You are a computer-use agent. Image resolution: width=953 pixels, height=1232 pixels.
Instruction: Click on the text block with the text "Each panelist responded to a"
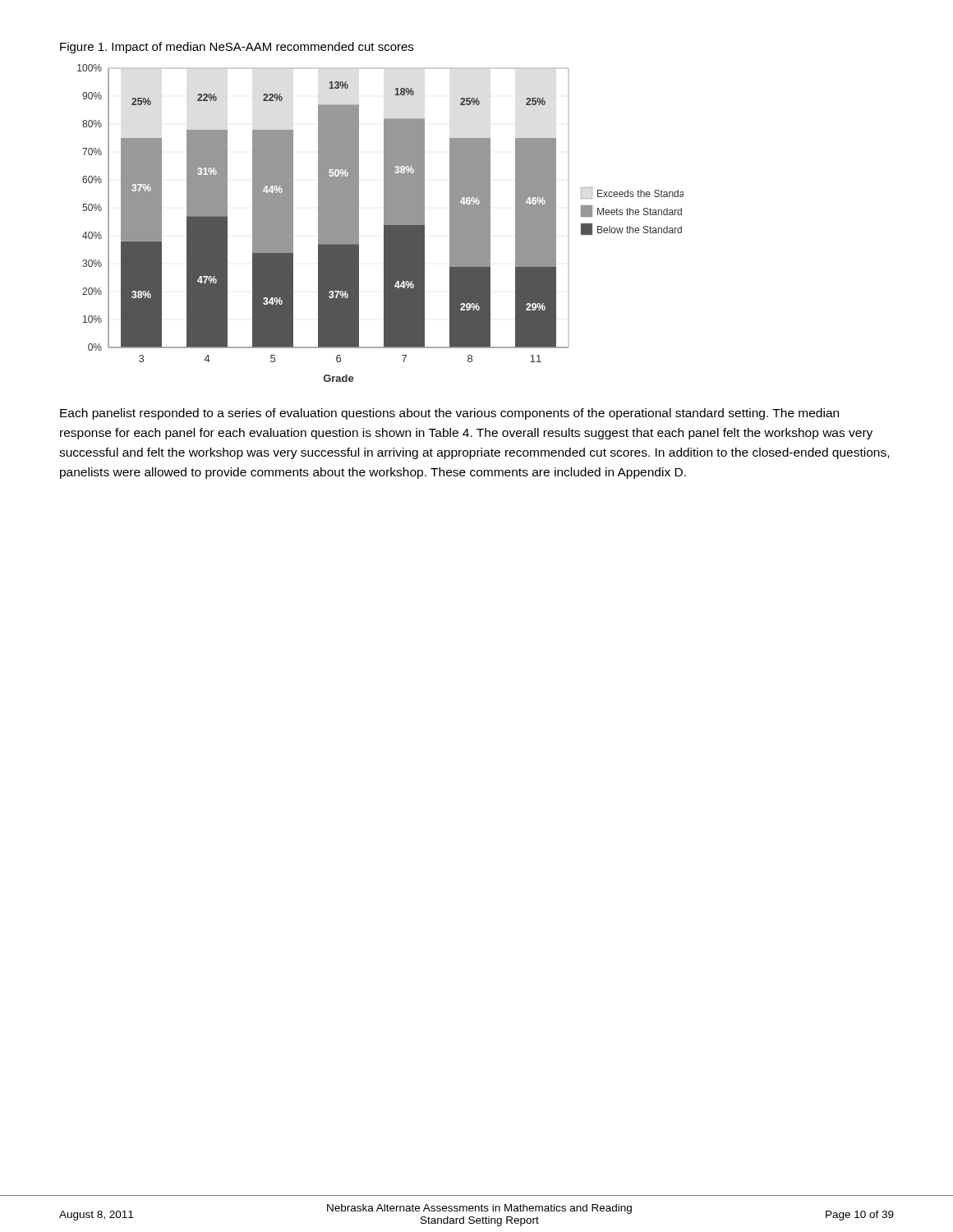point(475,442)
